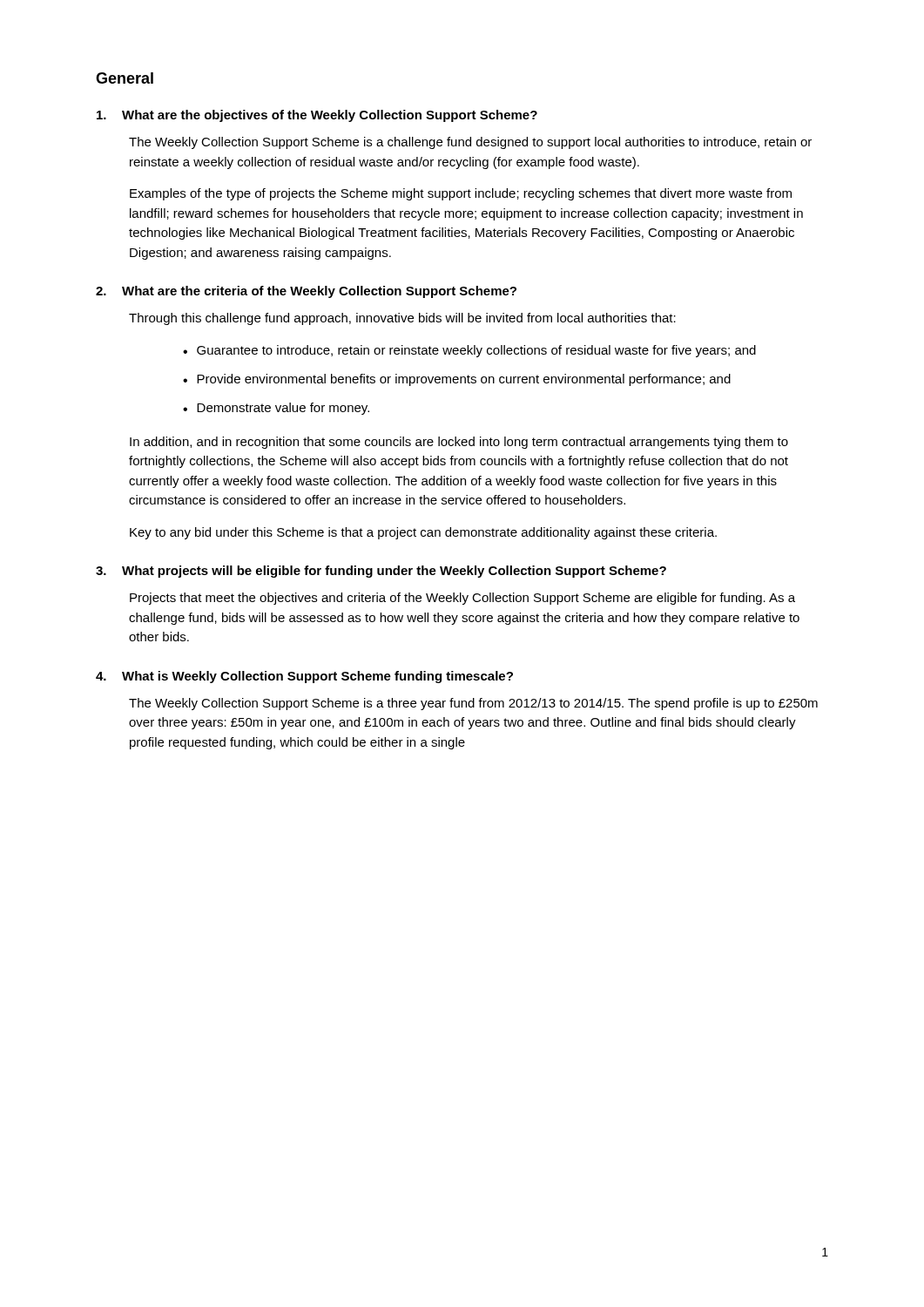Locate the section header with the text "3. What projects will be eligible"
Image resolution: width=924 pixels, height=1307 pixels.
coord(458,605)
